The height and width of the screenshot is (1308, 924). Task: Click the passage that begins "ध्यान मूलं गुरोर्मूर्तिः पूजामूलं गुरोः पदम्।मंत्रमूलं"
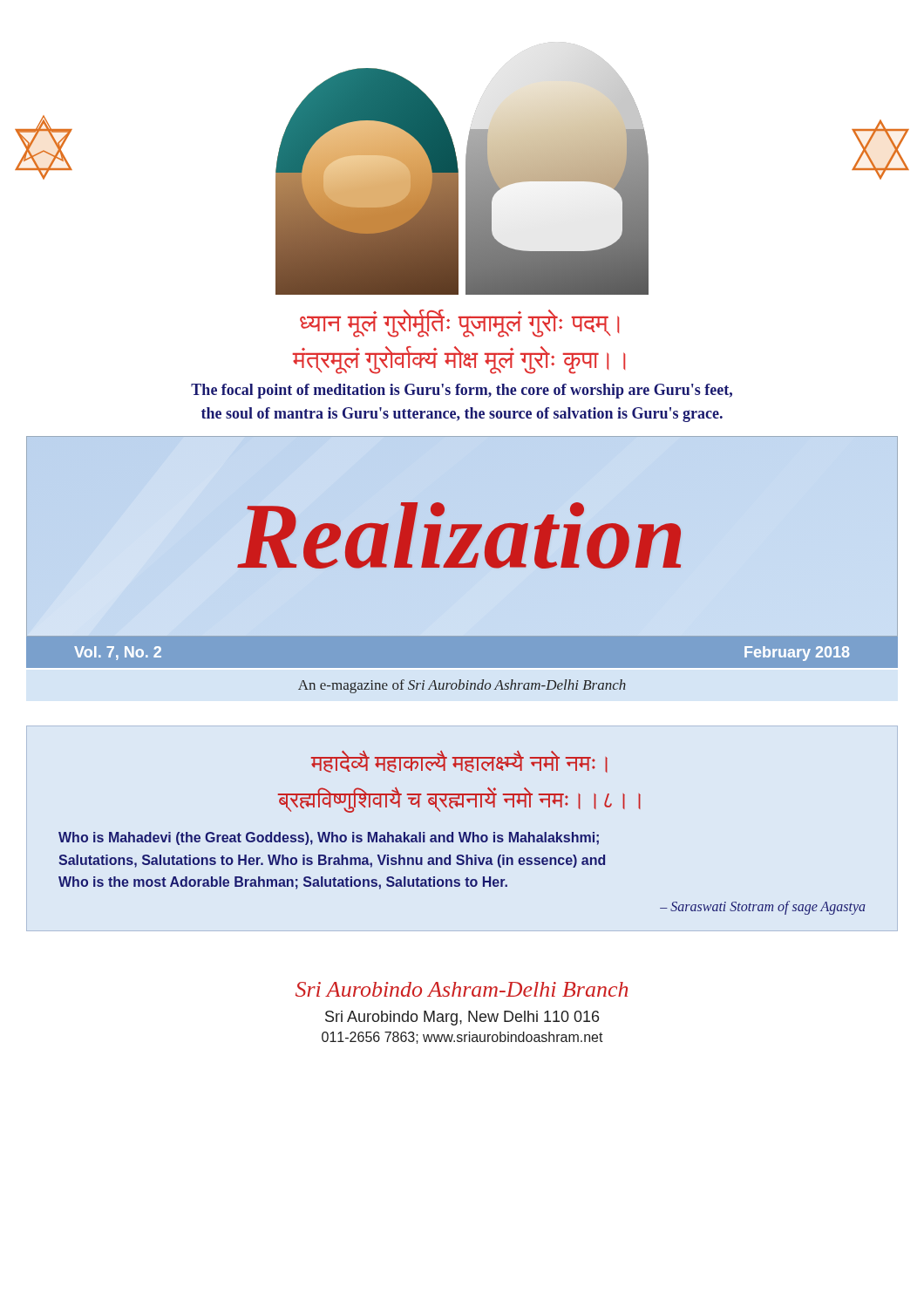coord(462,342)
